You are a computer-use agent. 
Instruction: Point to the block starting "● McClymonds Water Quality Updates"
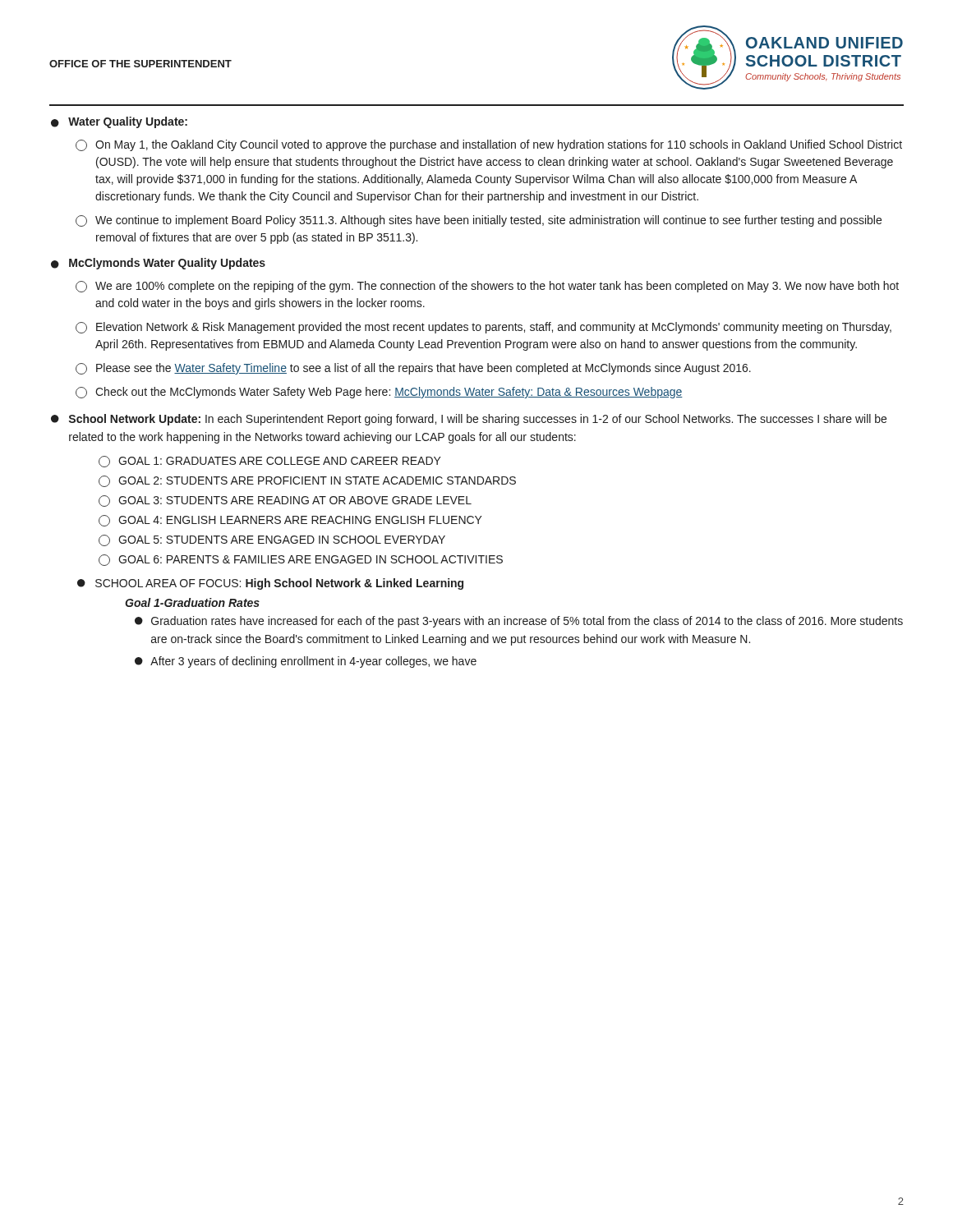point(157,264)
